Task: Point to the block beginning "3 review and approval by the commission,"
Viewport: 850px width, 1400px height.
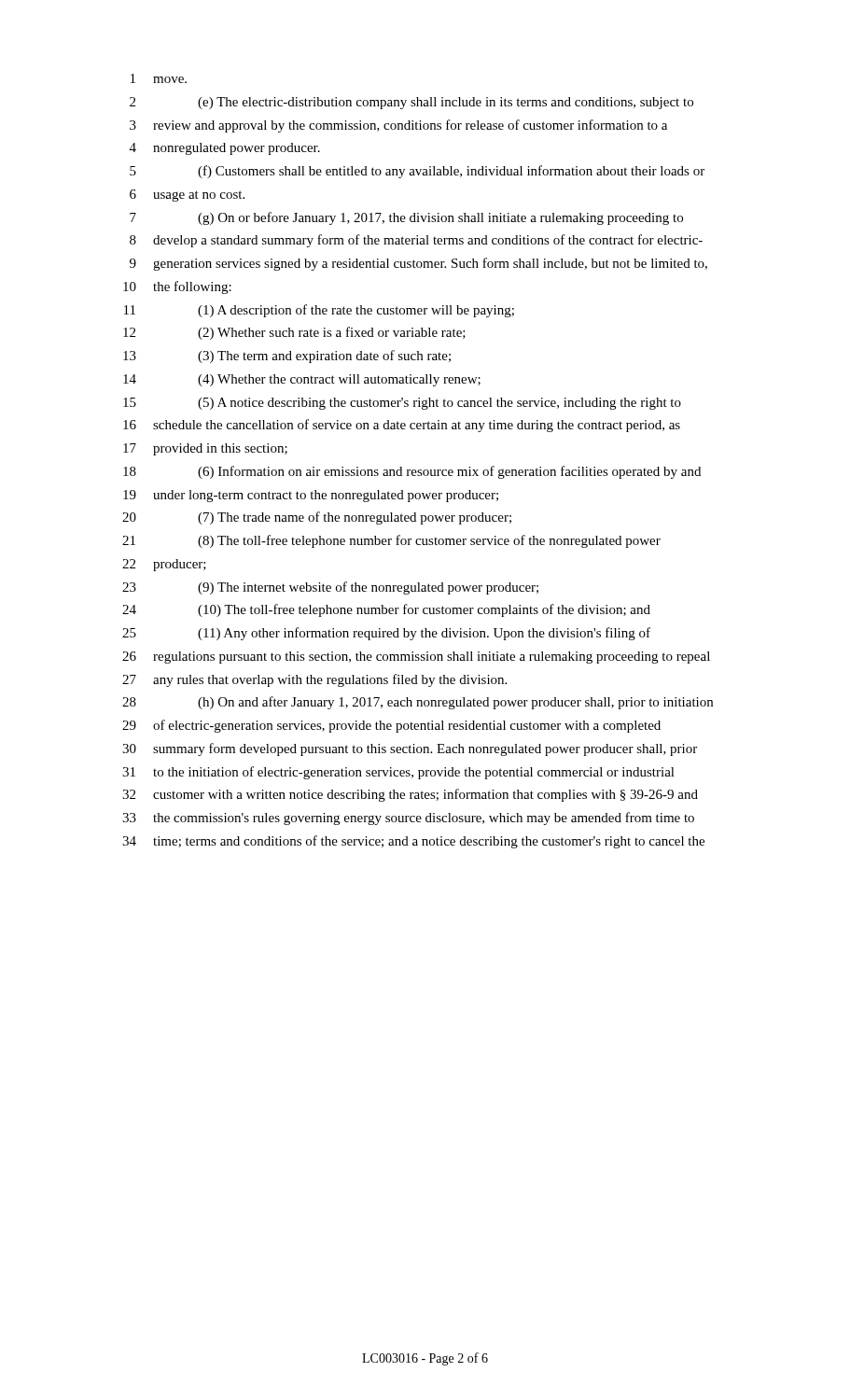Action: click(425, 125)
